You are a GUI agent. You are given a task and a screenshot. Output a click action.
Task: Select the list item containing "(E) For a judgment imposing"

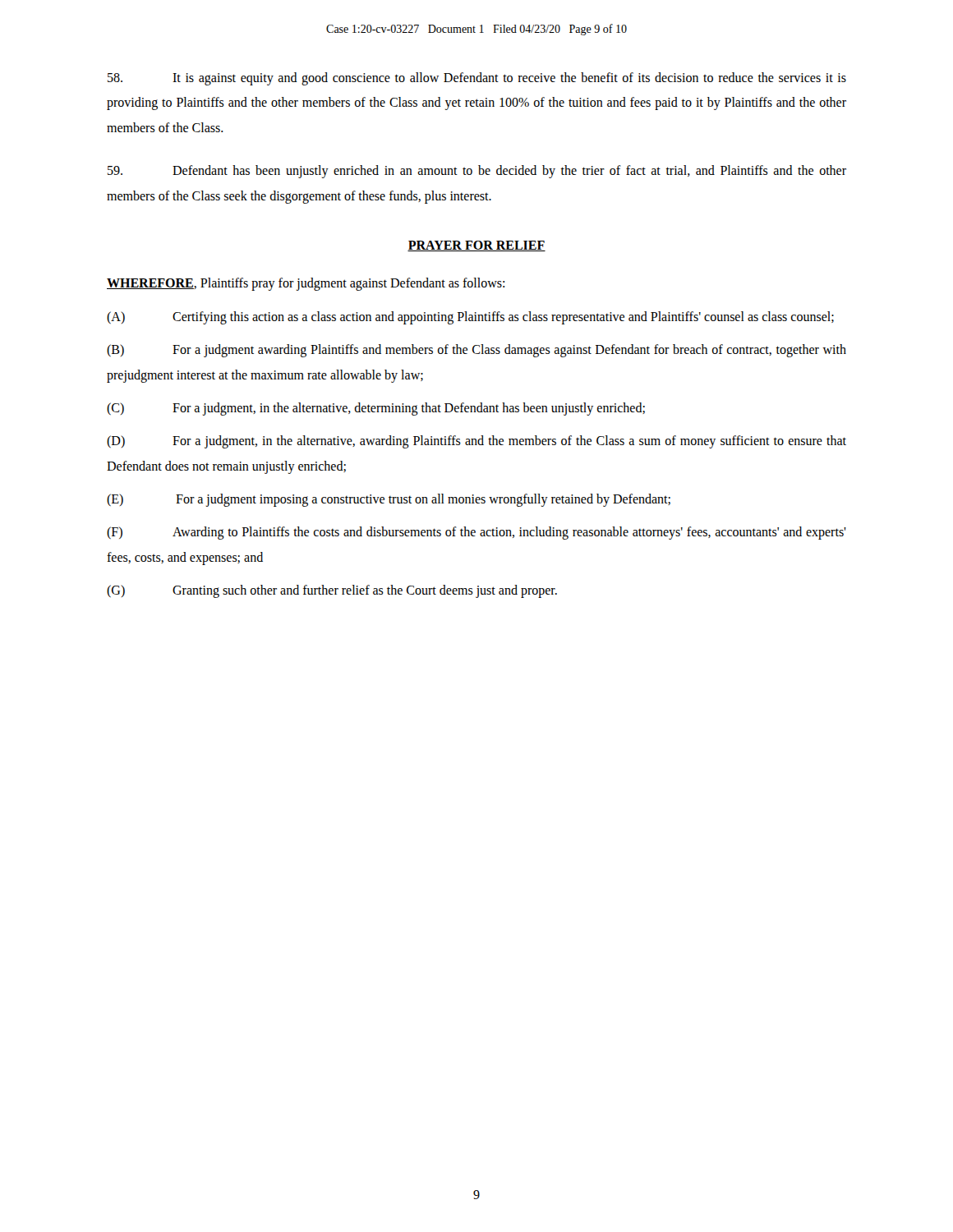pyautogui.click(x=389, y=500)
